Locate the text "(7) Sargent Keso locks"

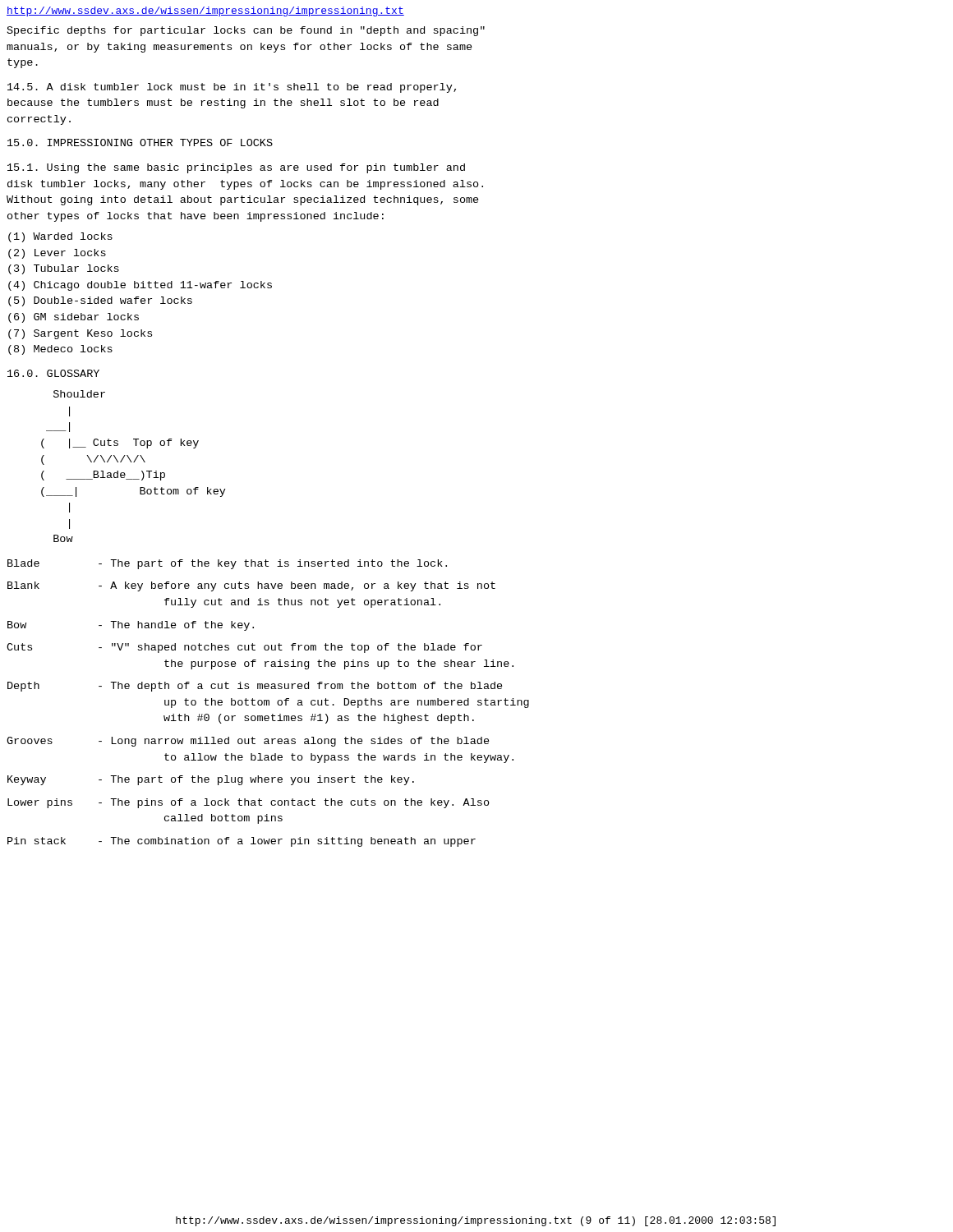click(x=80, y=334)
